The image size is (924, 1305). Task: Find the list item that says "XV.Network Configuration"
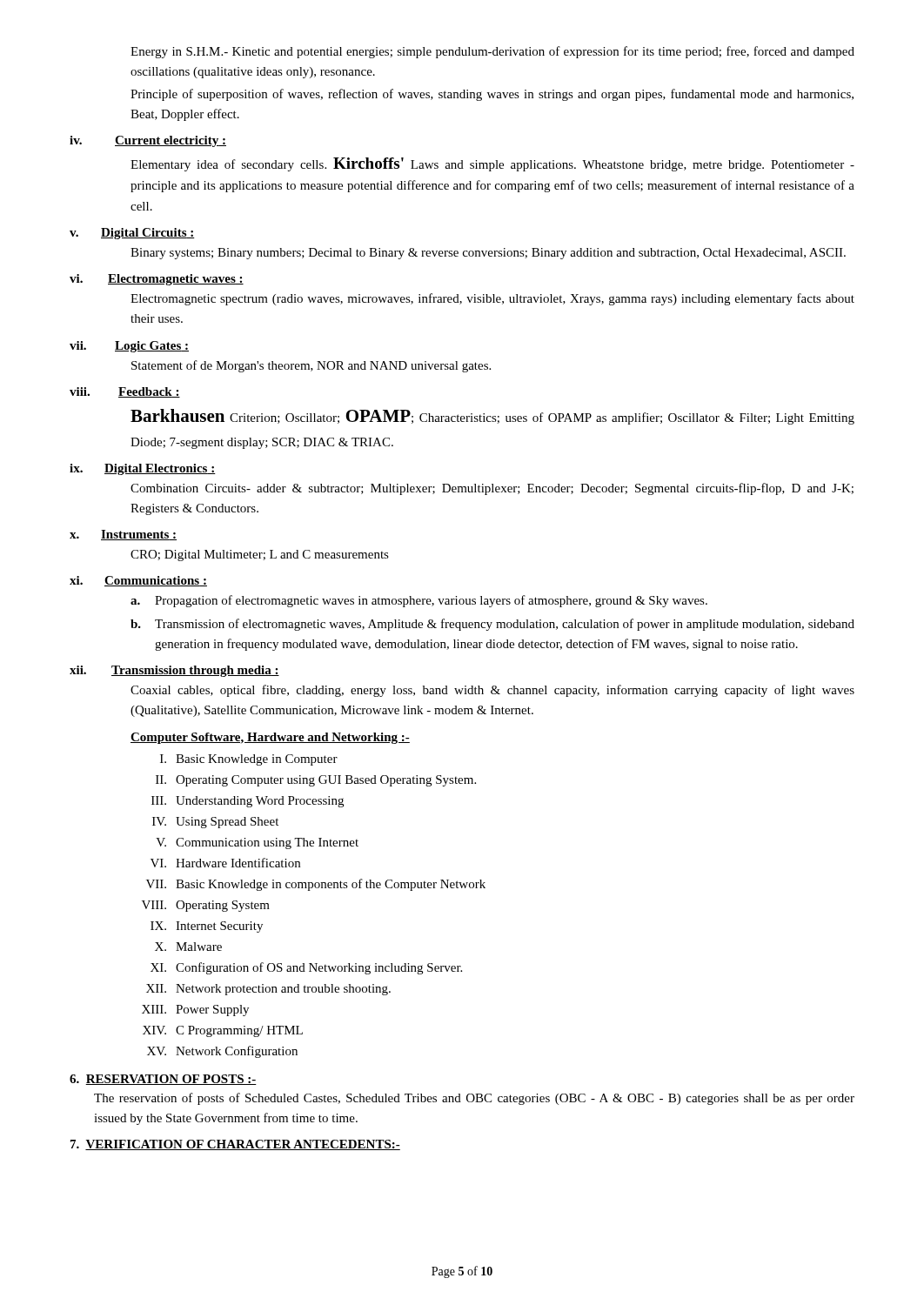[214, 1051]
